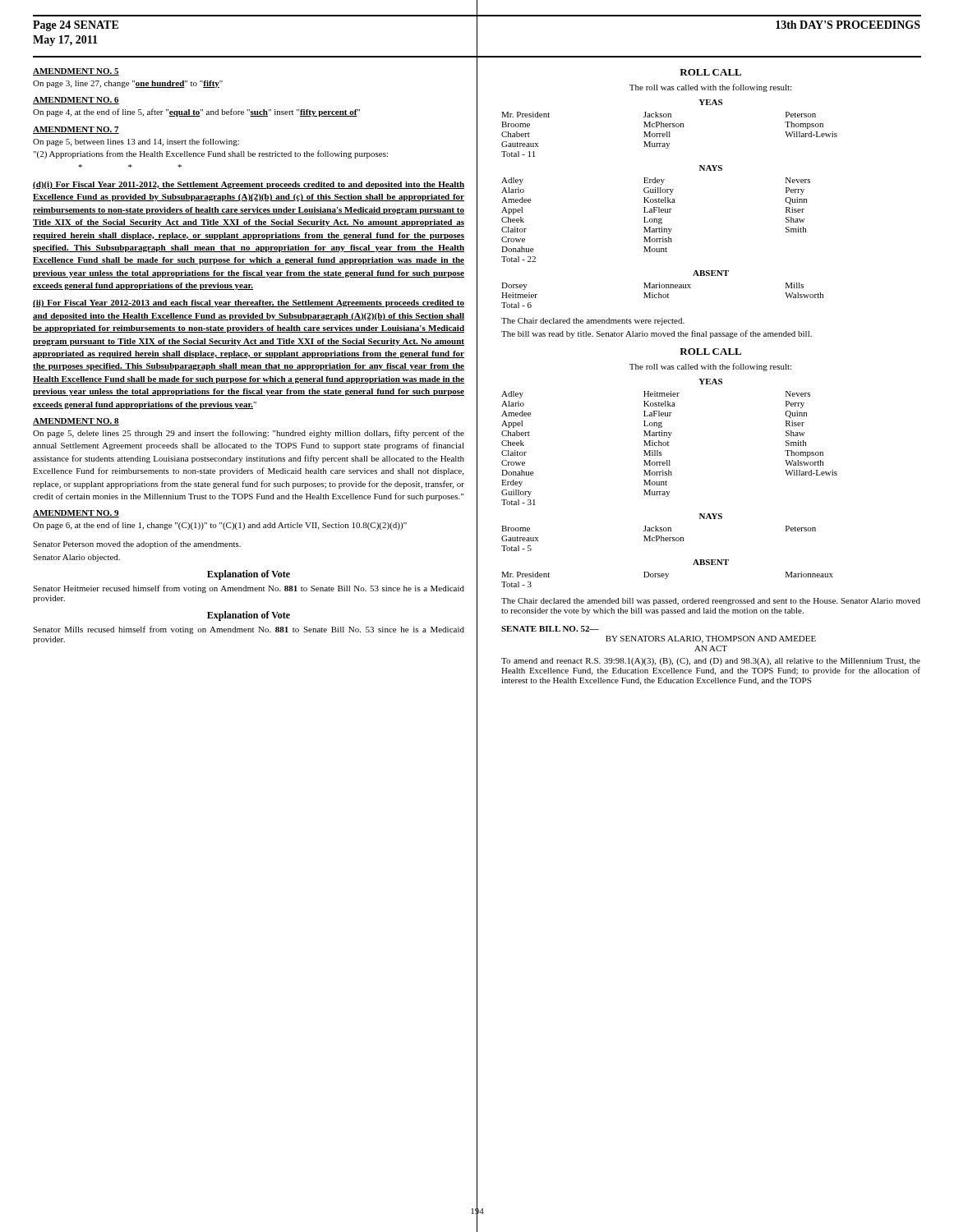Locate the region starting "Senator Heitmeier recused himself from voting on Amendment"
The height and width of the screenshot is (1232, 954).
[x=249, y=593]
